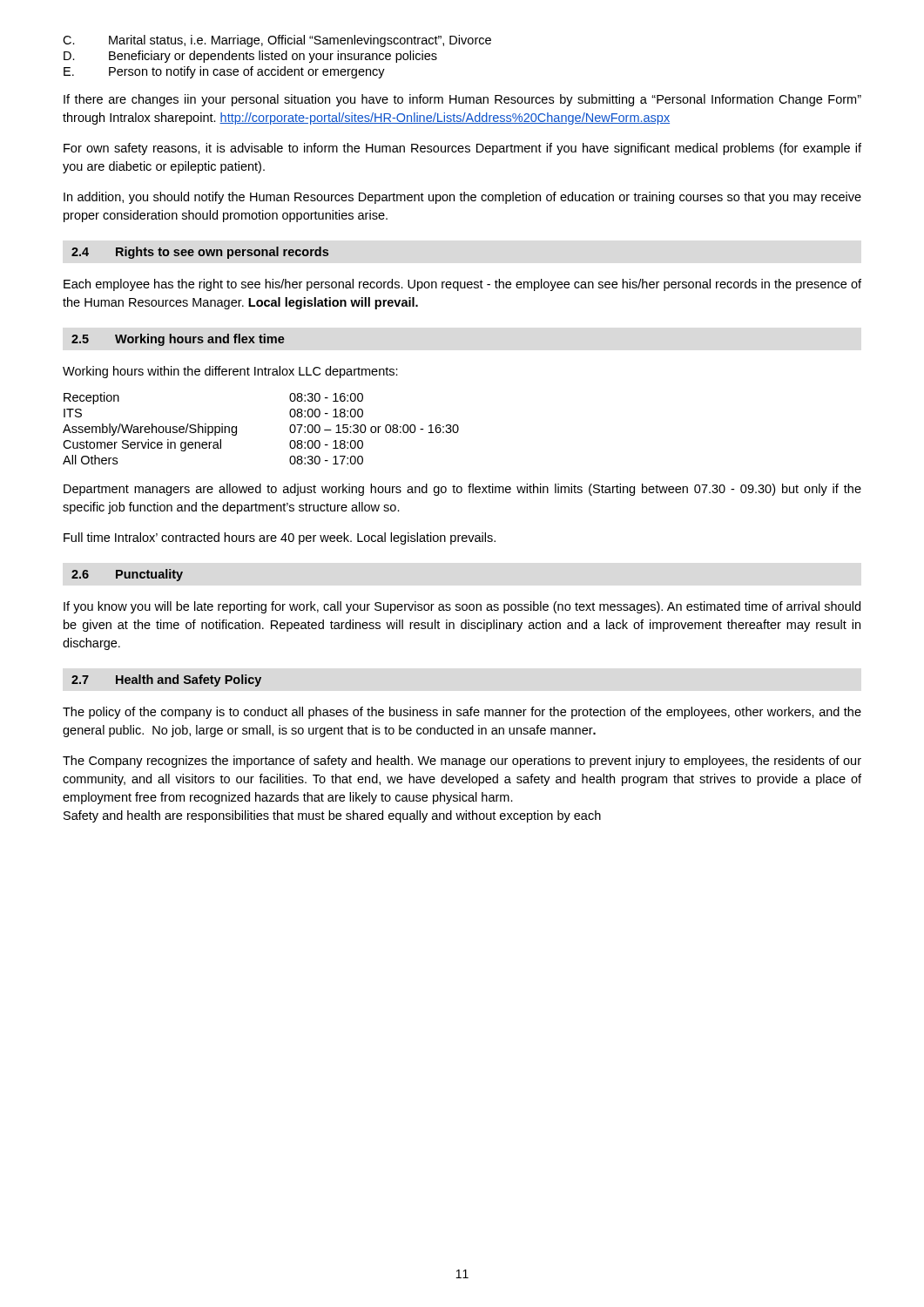The height and width of the screenshot is (1307, 924).
Task: Find "2.6 Punctuality" on this page
Action: click(127, 574)
